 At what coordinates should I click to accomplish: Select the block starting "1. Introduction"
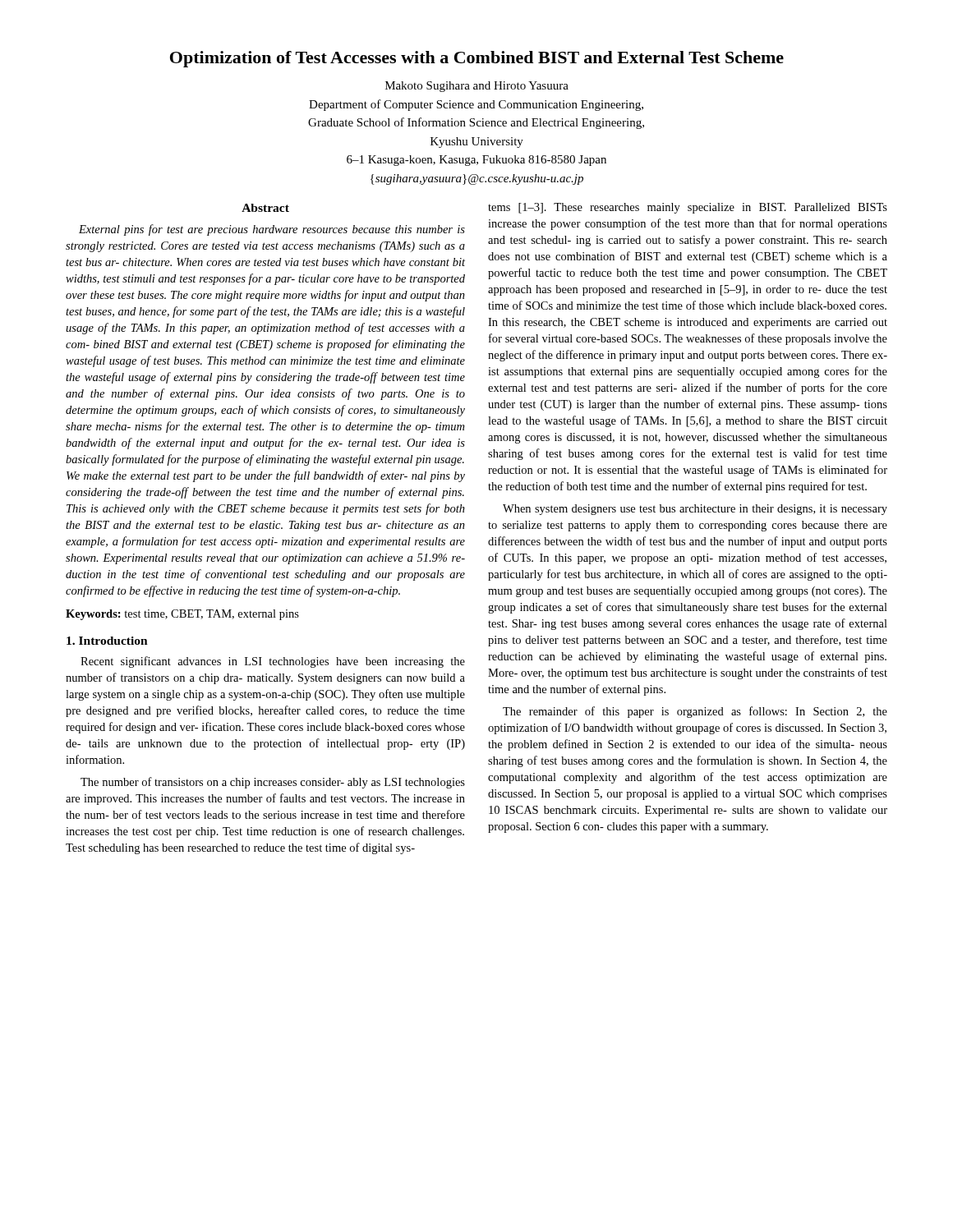click(x=107, y=640)
